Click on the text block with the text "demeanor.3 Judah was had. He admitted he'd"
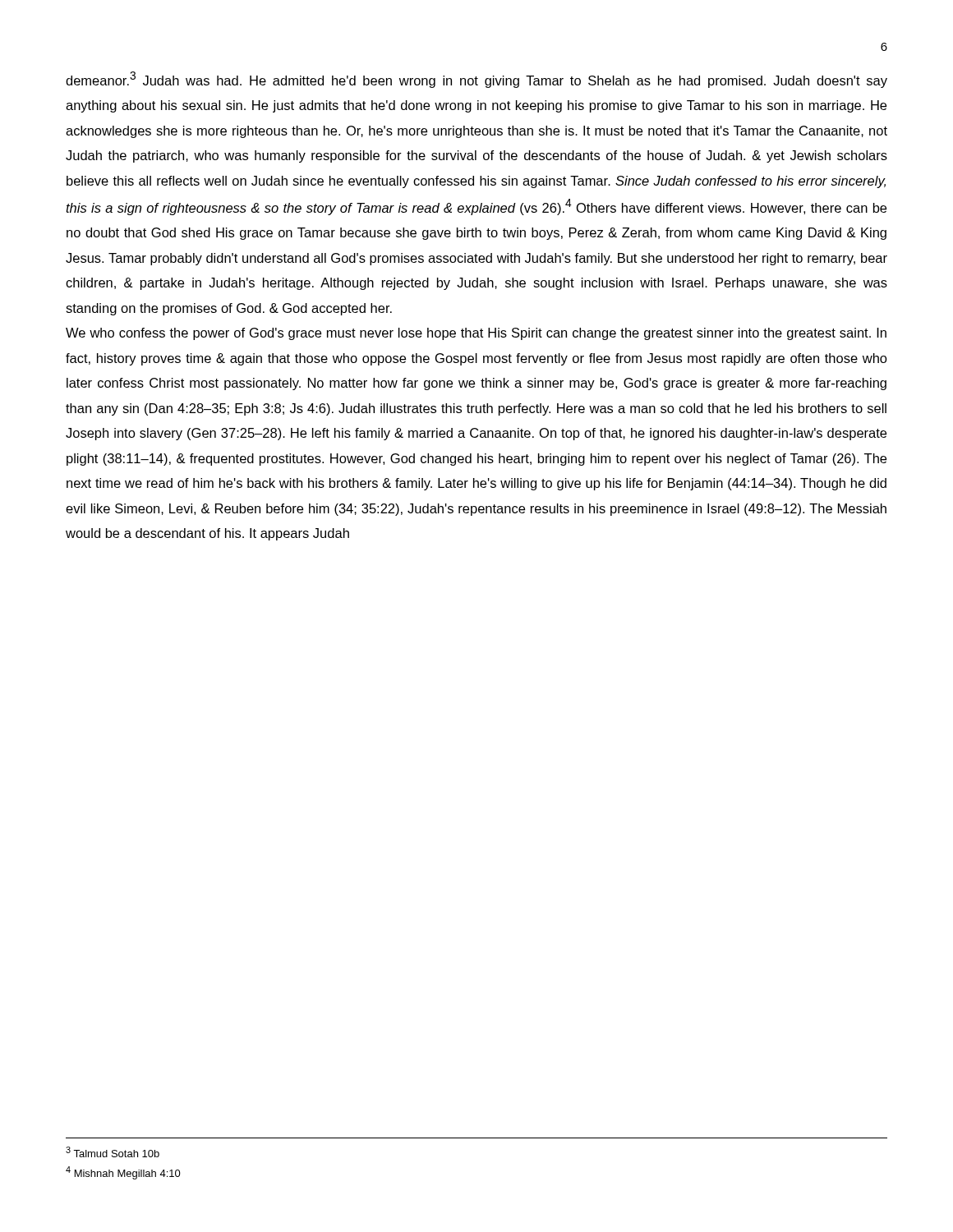The height and width of the screenshot is (1232, 953). tap(476, 80)
